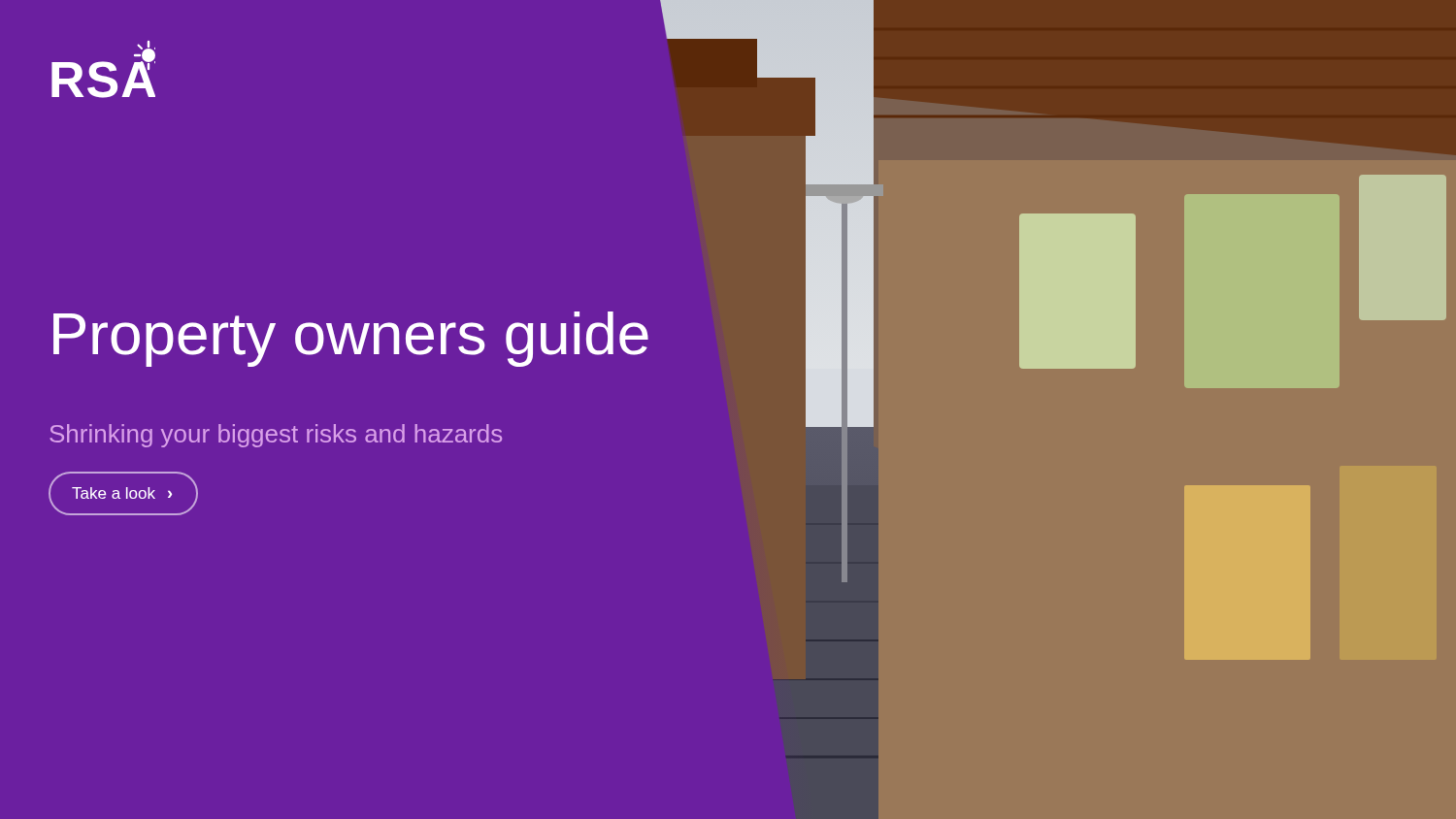The image size is (1456, 819).
Task: Select the photo
Action: 728,410
